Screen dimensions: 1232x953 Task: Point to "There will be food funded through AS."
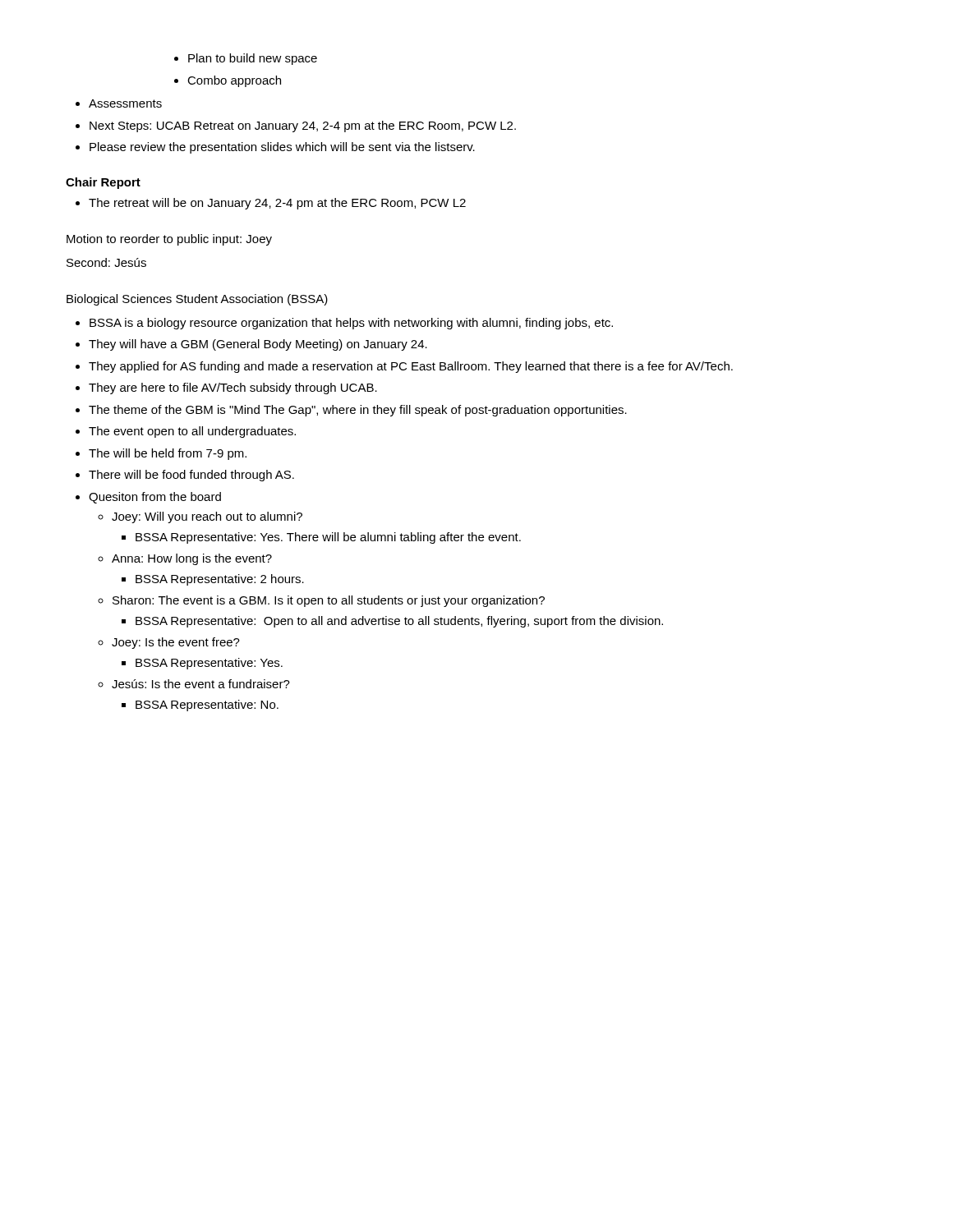click(x=192, y=474)
